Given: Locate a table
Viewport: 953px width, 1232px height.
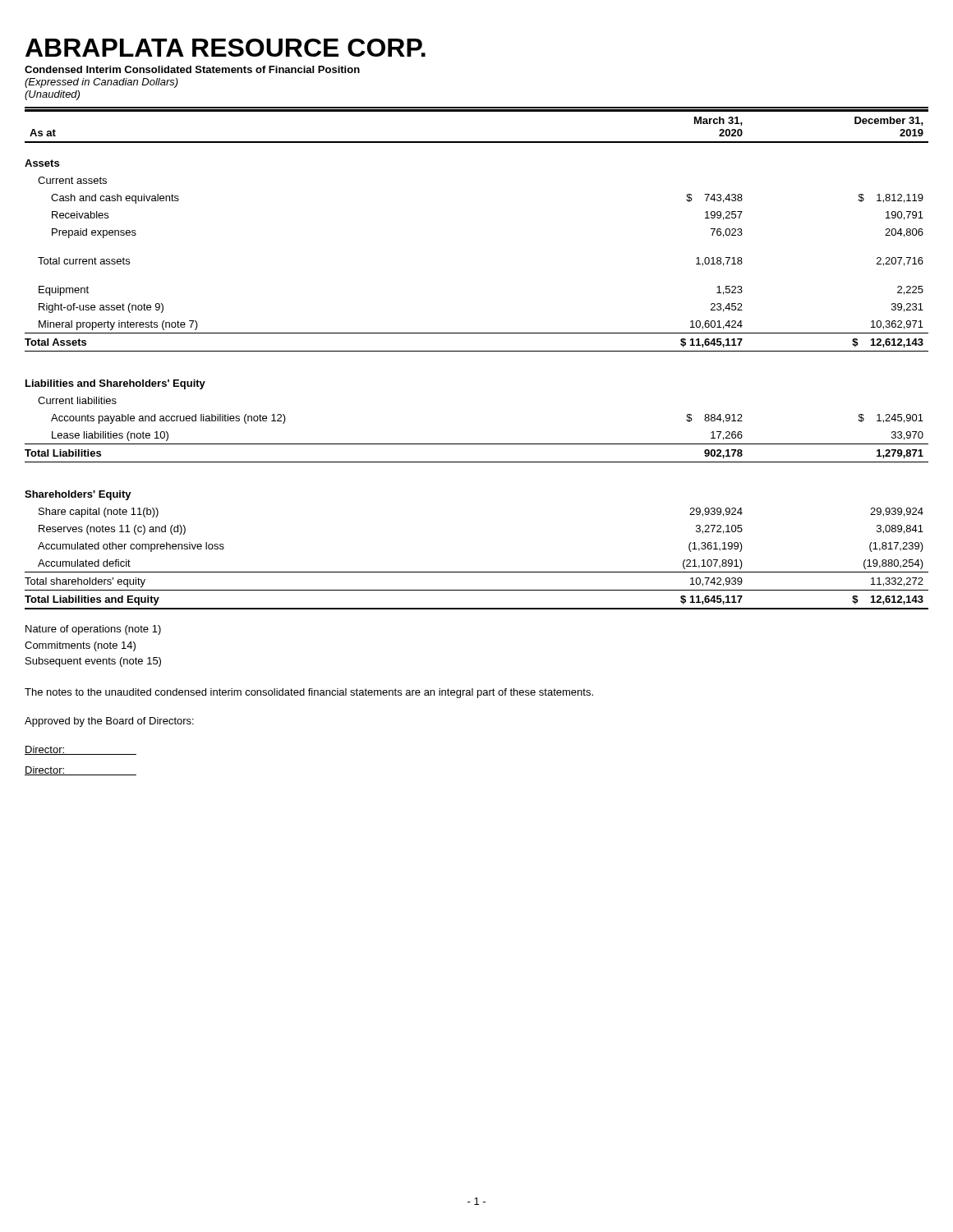Looking at the screenshot, I should (x=476, y=360).
